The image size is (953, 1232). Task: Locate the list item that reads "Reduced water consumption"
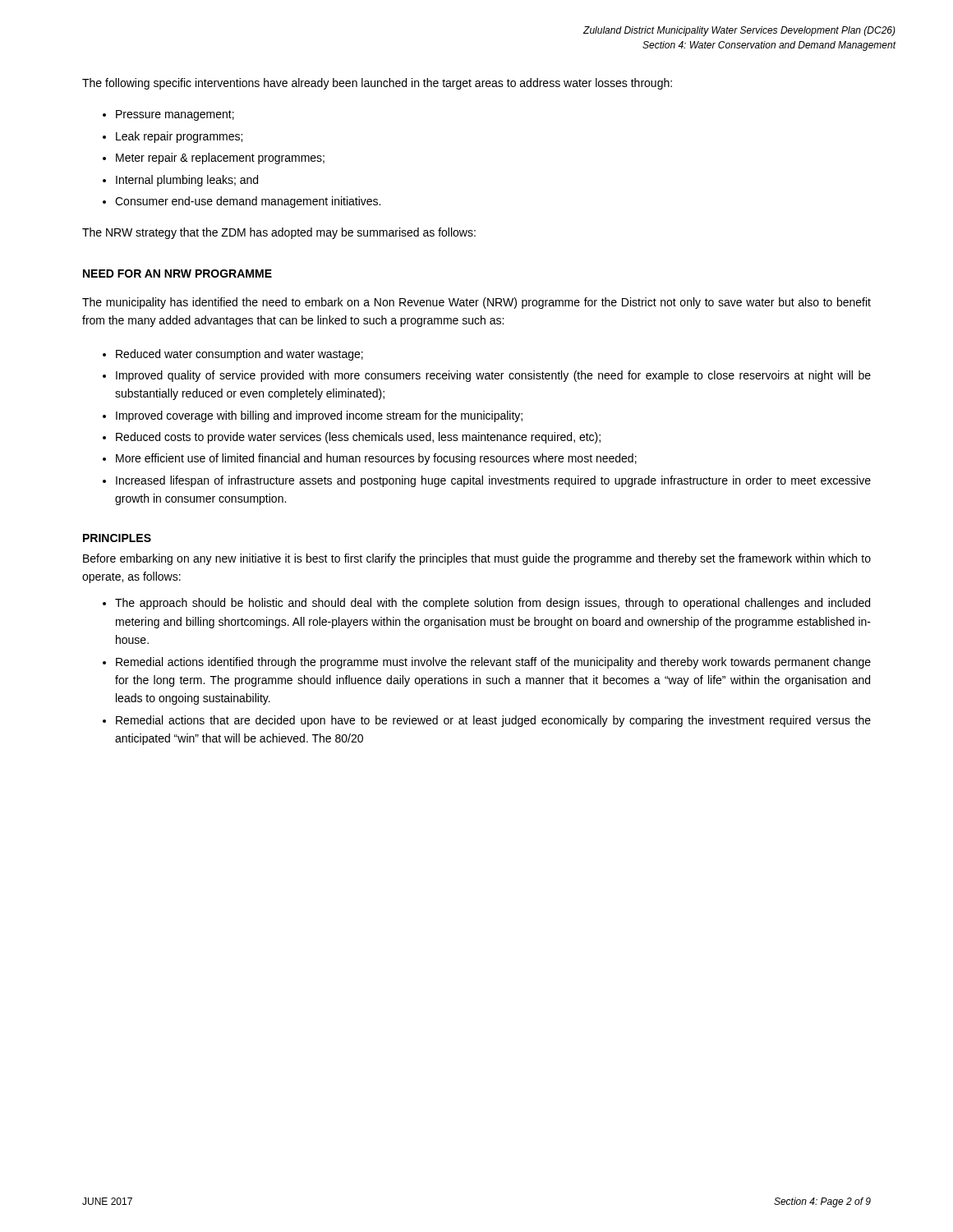coord(239,354)
